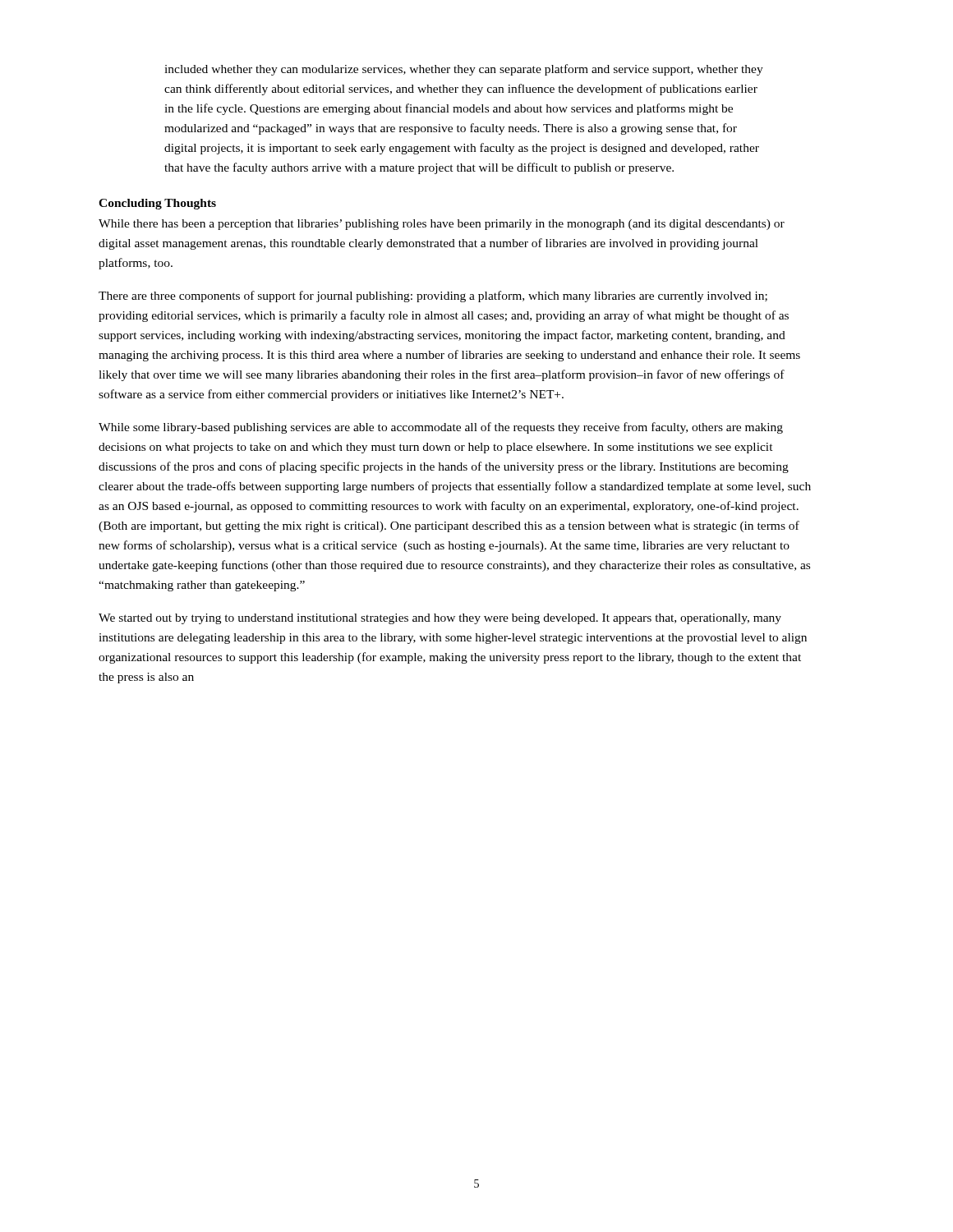Select the text starting "Concluding Thoughts"
The image size is (953, 1232).
point(157,203)
